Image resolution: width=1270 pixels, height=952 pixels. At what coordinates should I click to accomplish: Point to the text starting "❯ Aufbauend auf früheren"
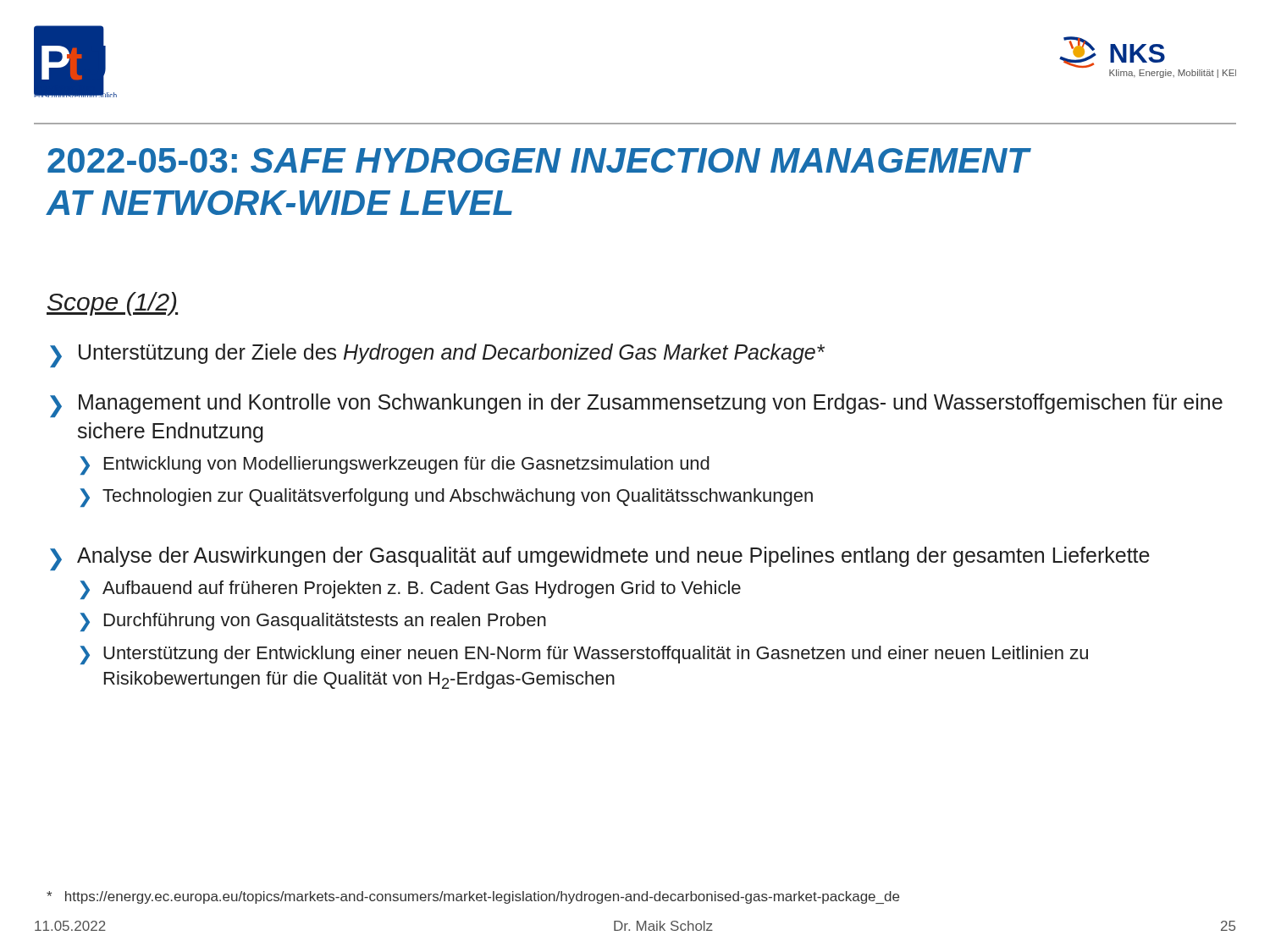(x=409, y=588)
